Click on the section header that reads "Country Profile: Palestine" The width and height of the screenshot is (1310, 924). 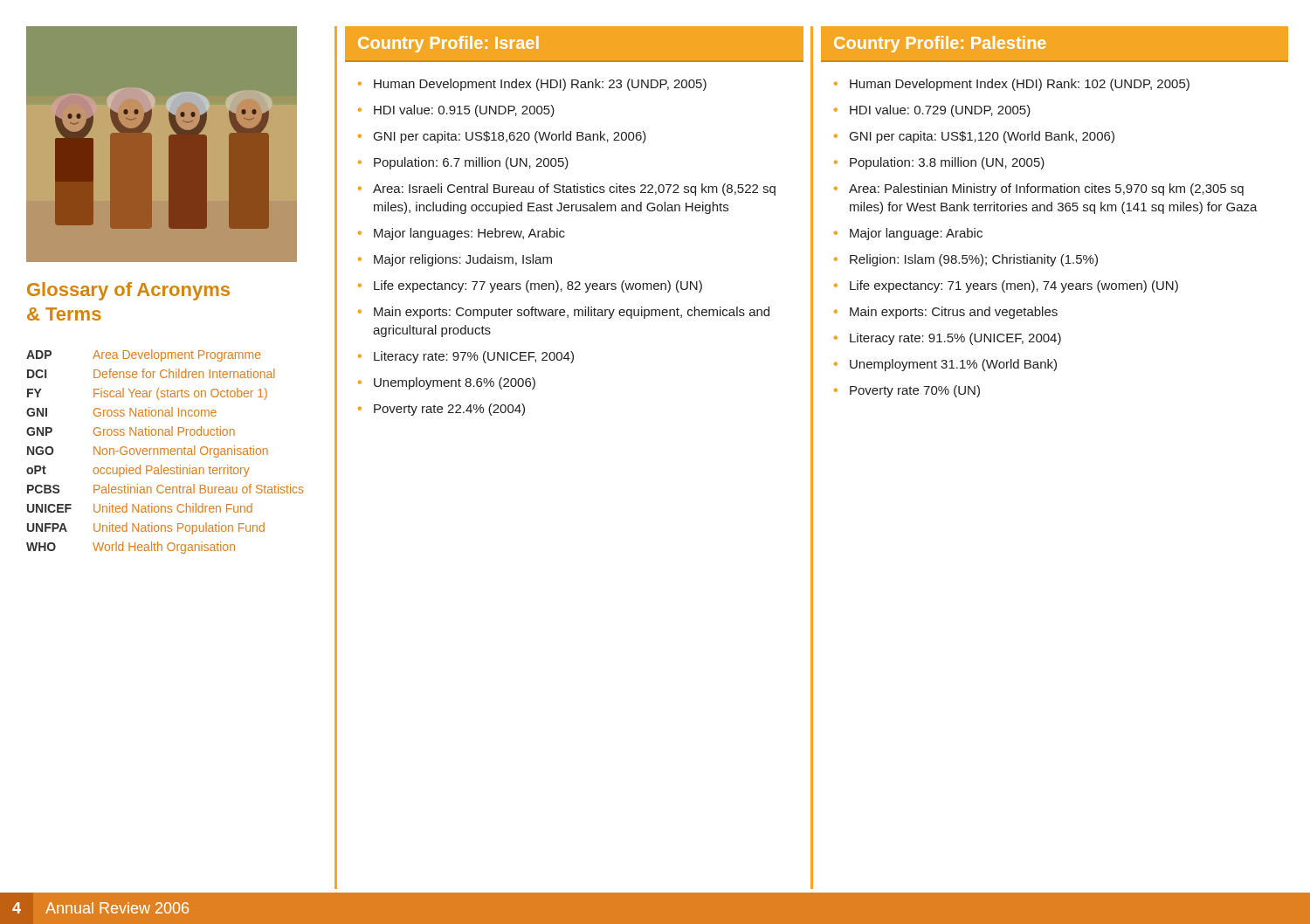940,43
